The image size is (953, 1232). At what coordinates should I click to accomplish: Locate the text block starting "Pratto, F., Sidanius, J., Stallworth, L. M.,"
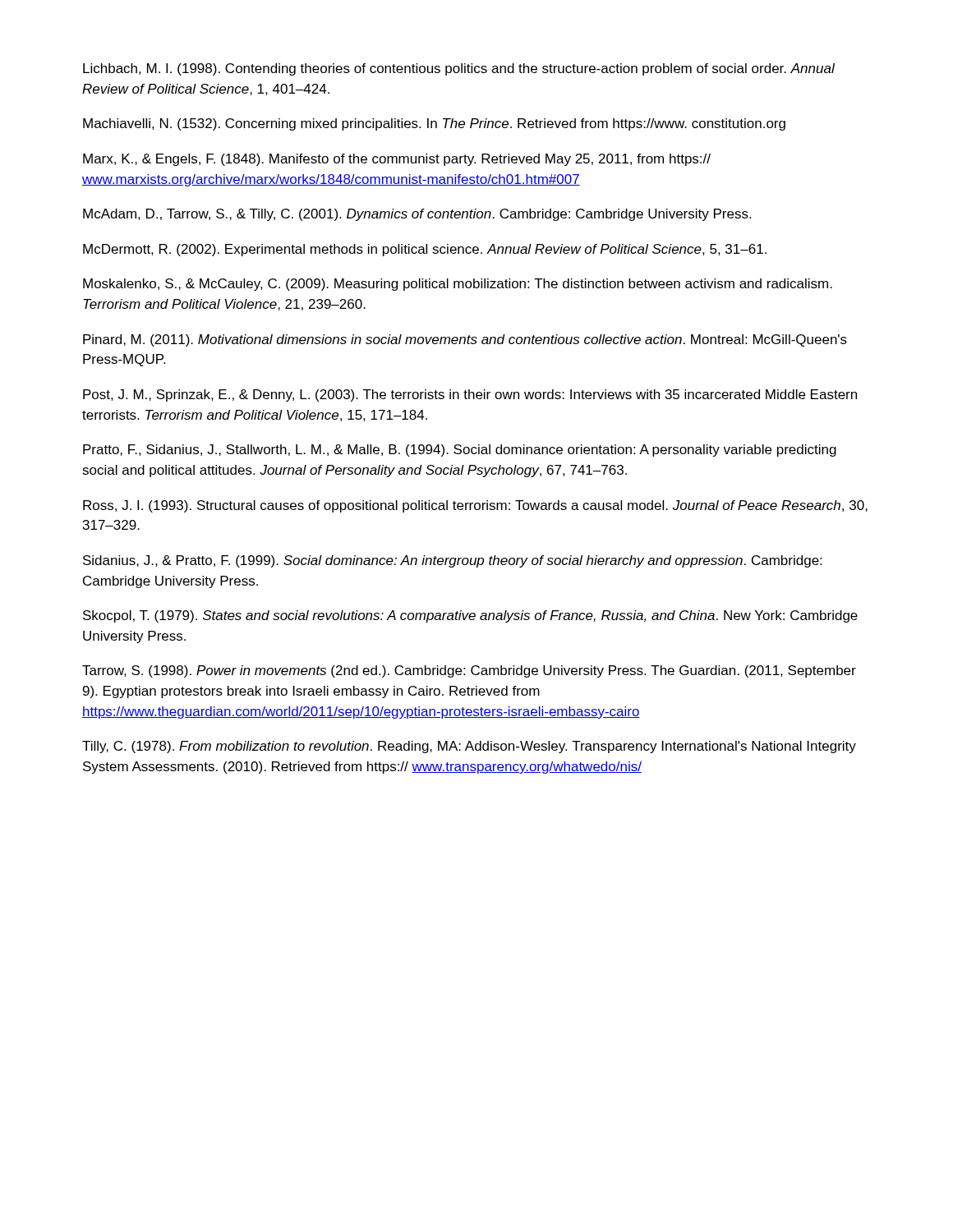point(459,460)
